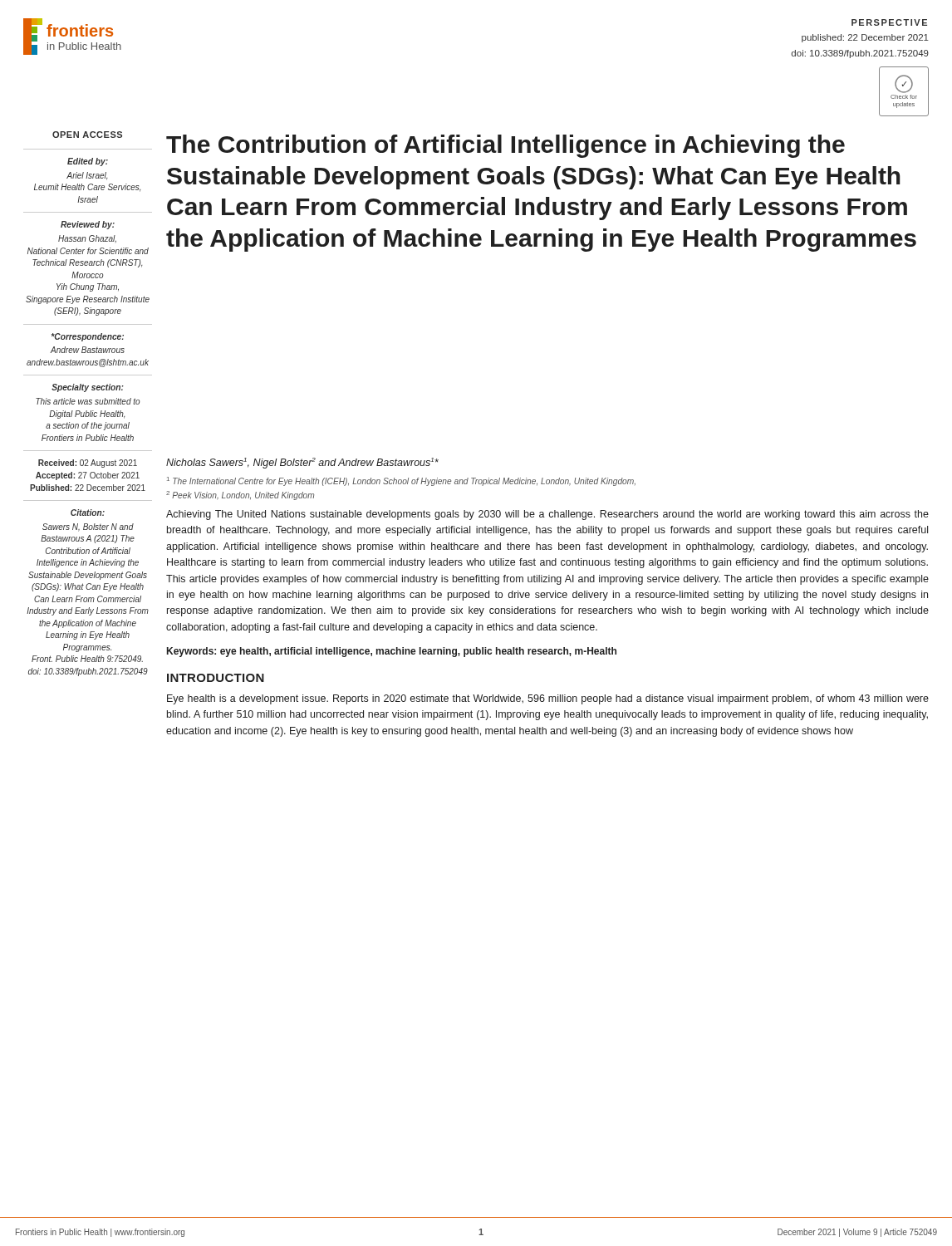Locate the block of text that opens with "Eye health is a development issue. Reports"
Viewport: 952px width, 1246px height.
click(x=547, y=715)
